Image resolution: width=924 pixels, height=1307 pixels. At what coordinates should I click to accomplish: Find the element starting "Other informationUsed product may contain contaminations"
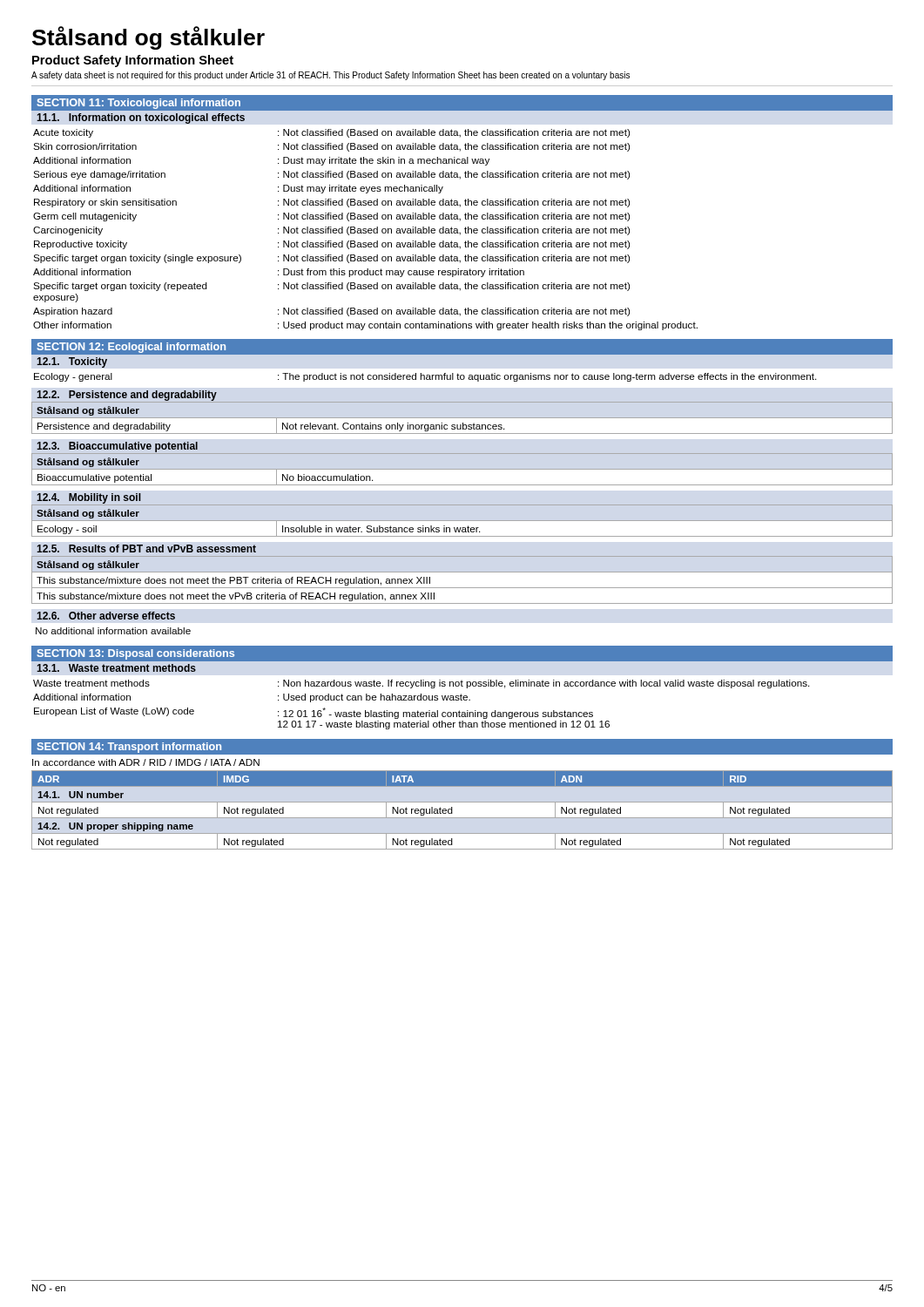click(x=462, y=324)
